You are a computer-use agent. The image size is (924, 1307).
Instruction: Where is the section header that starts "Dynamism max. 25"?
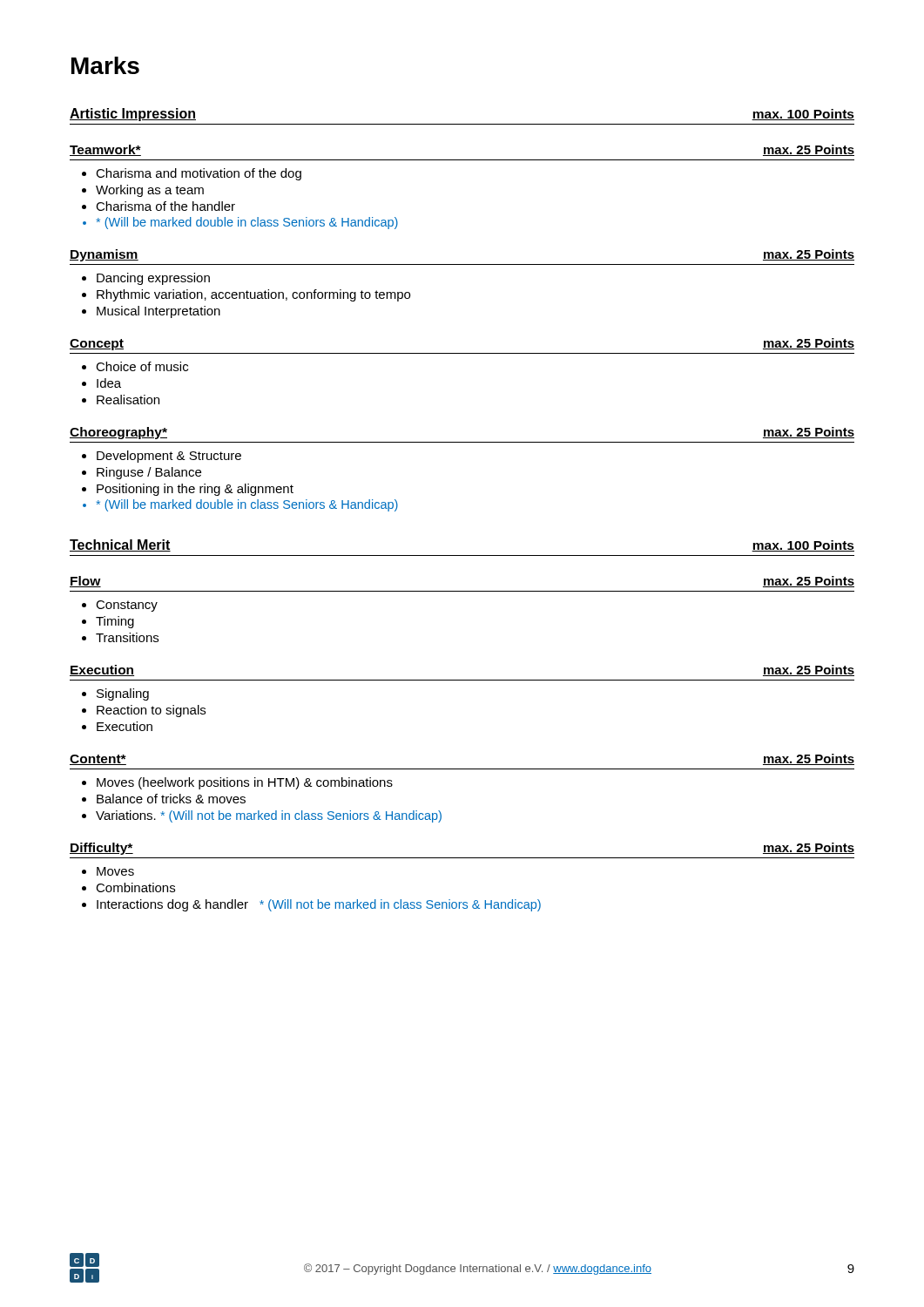tap(462, 256)
